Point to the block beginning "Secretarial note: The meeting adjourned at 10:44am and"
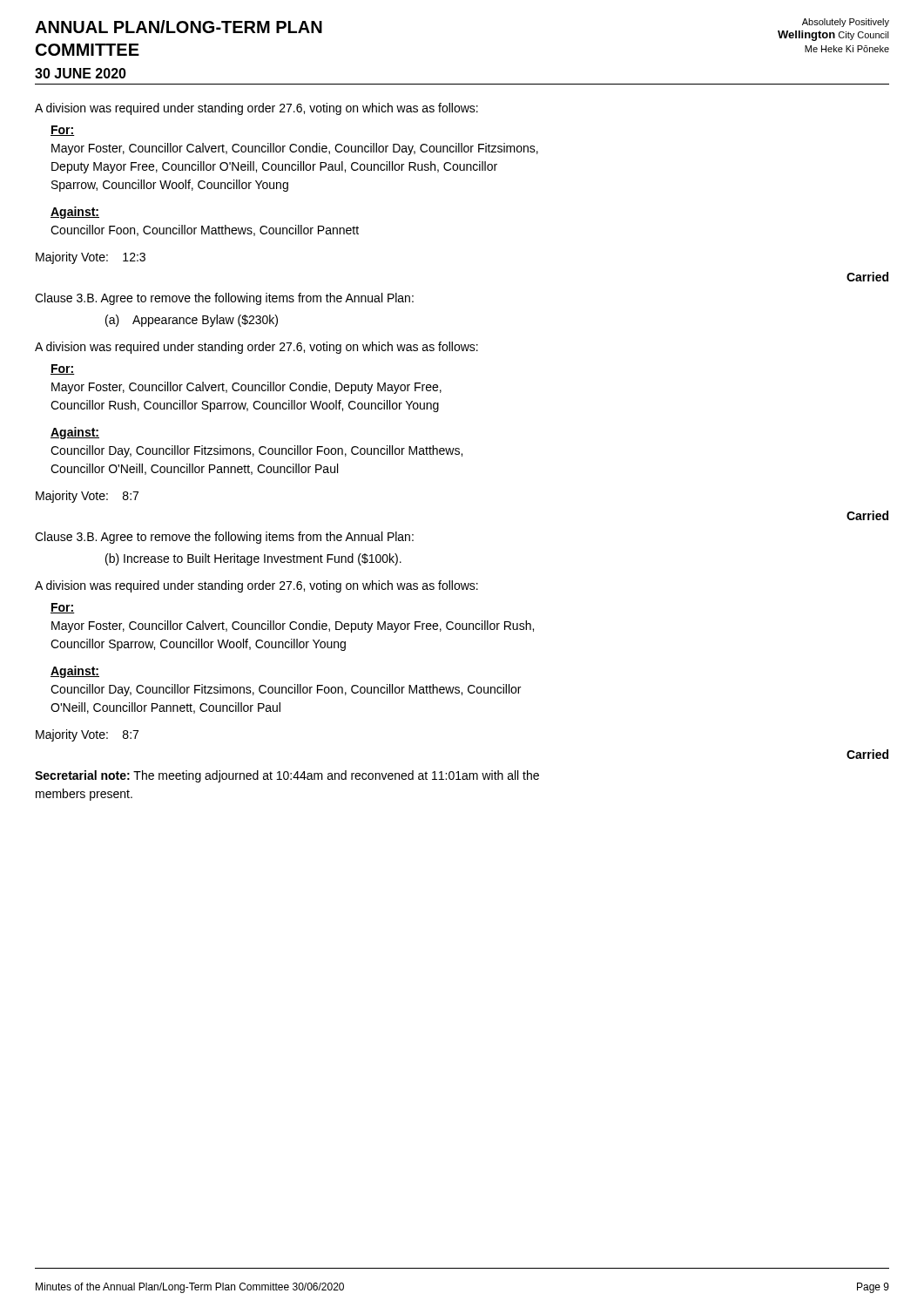This screenshot has height=1307, width=924. click(x=287, y=785)
